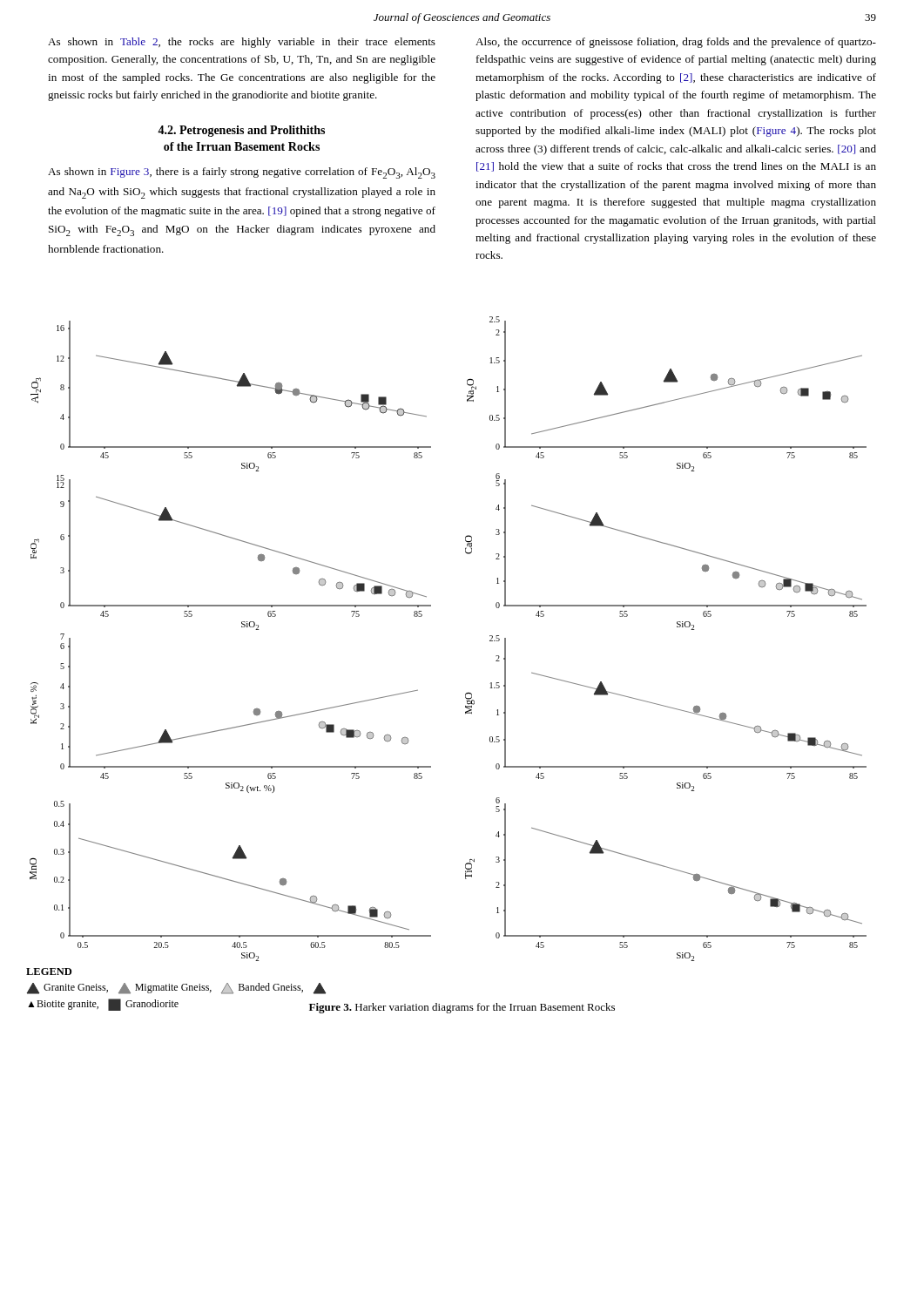Screen dimensions: 1307x924
Task: Click on the text block that says "Also, the occurrence of gneissose foliation, drag"
Action: [676, 148]
